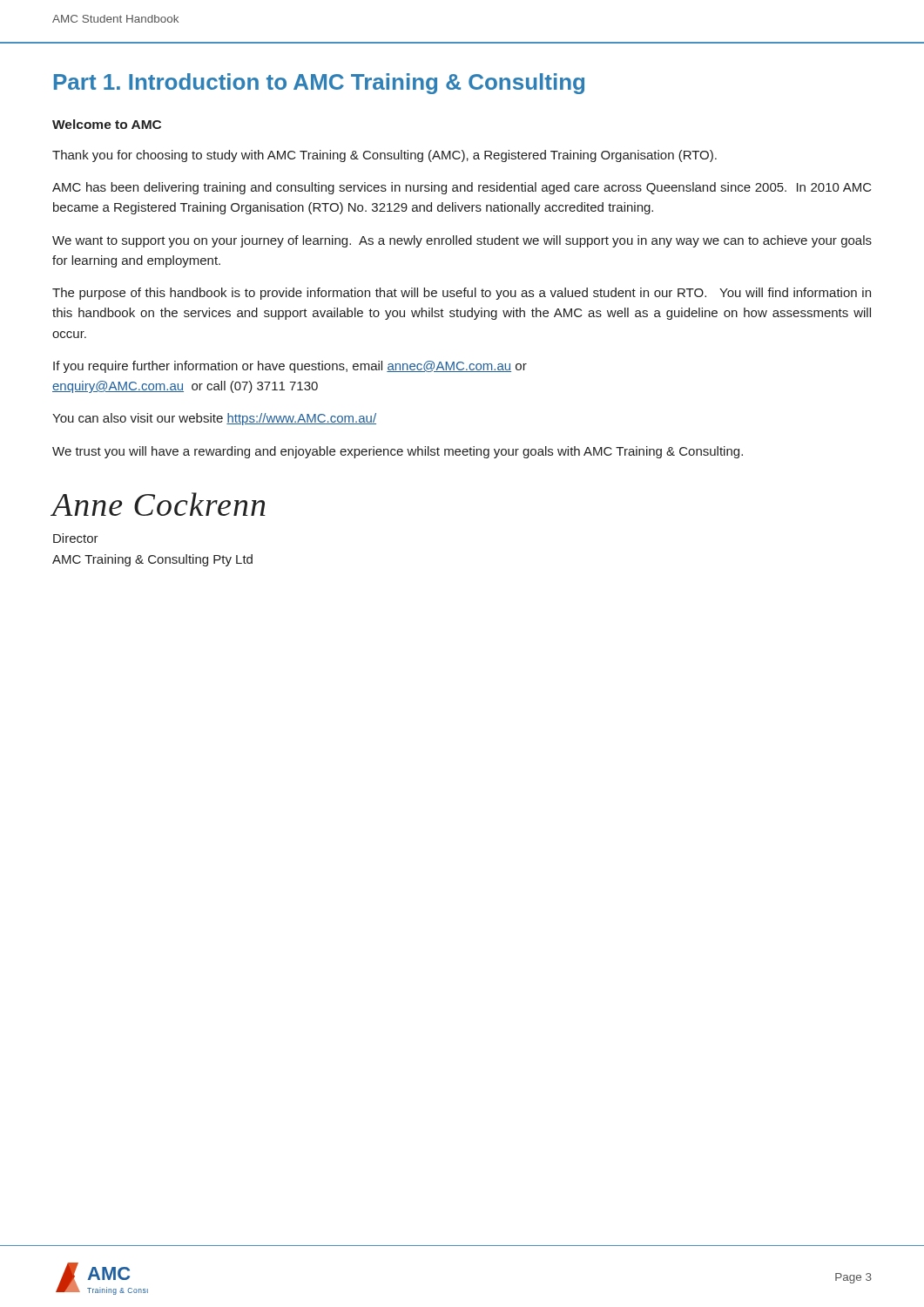924x1307 pixels.
Task: Locate the block of text that opens with "We want to"
Action: [462, 250]
